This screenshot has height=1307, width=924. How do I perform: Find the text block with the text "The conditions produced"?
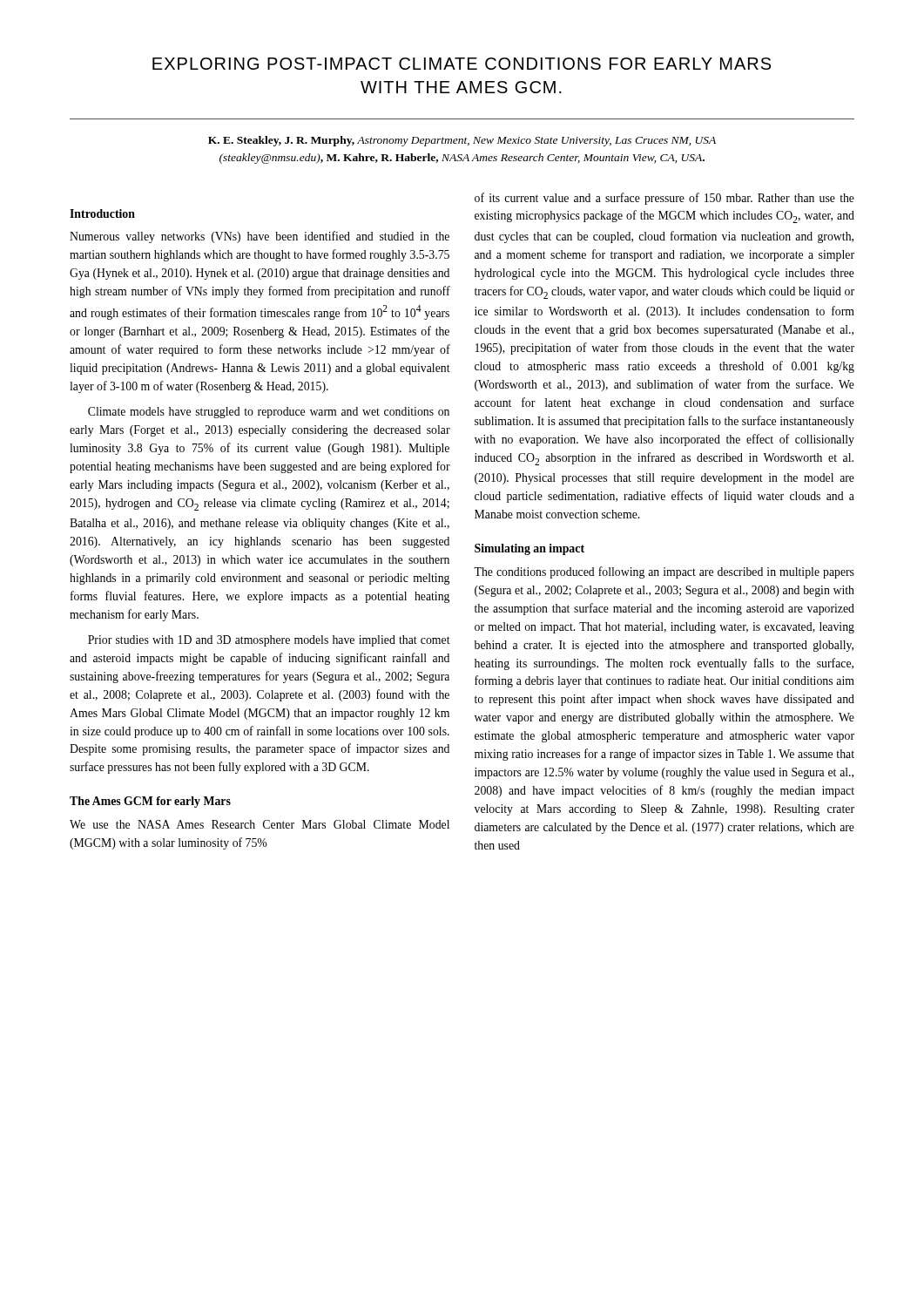[x=664, y=710]
